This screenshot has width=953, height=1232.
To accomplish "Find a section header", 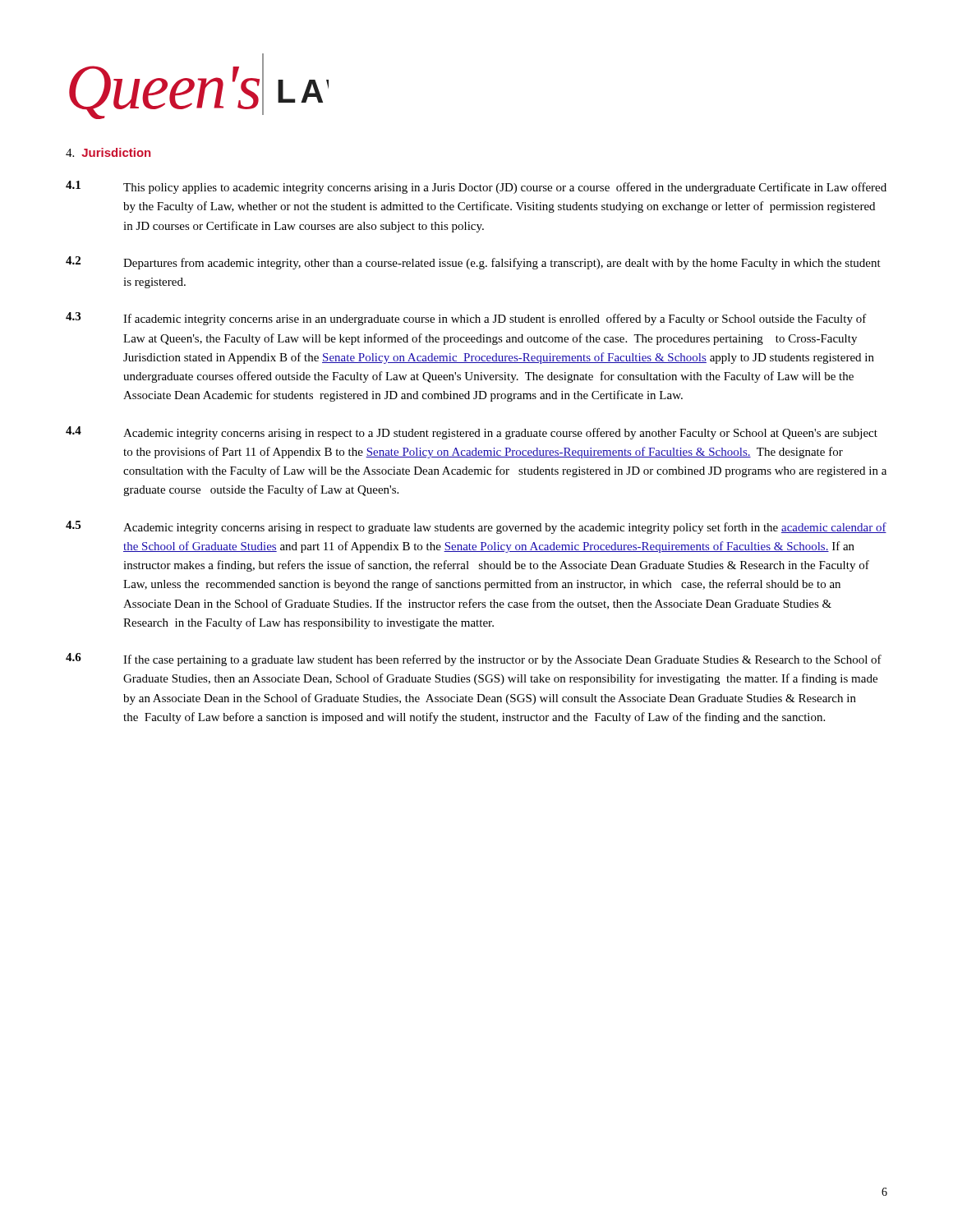I will pos(109,153).
